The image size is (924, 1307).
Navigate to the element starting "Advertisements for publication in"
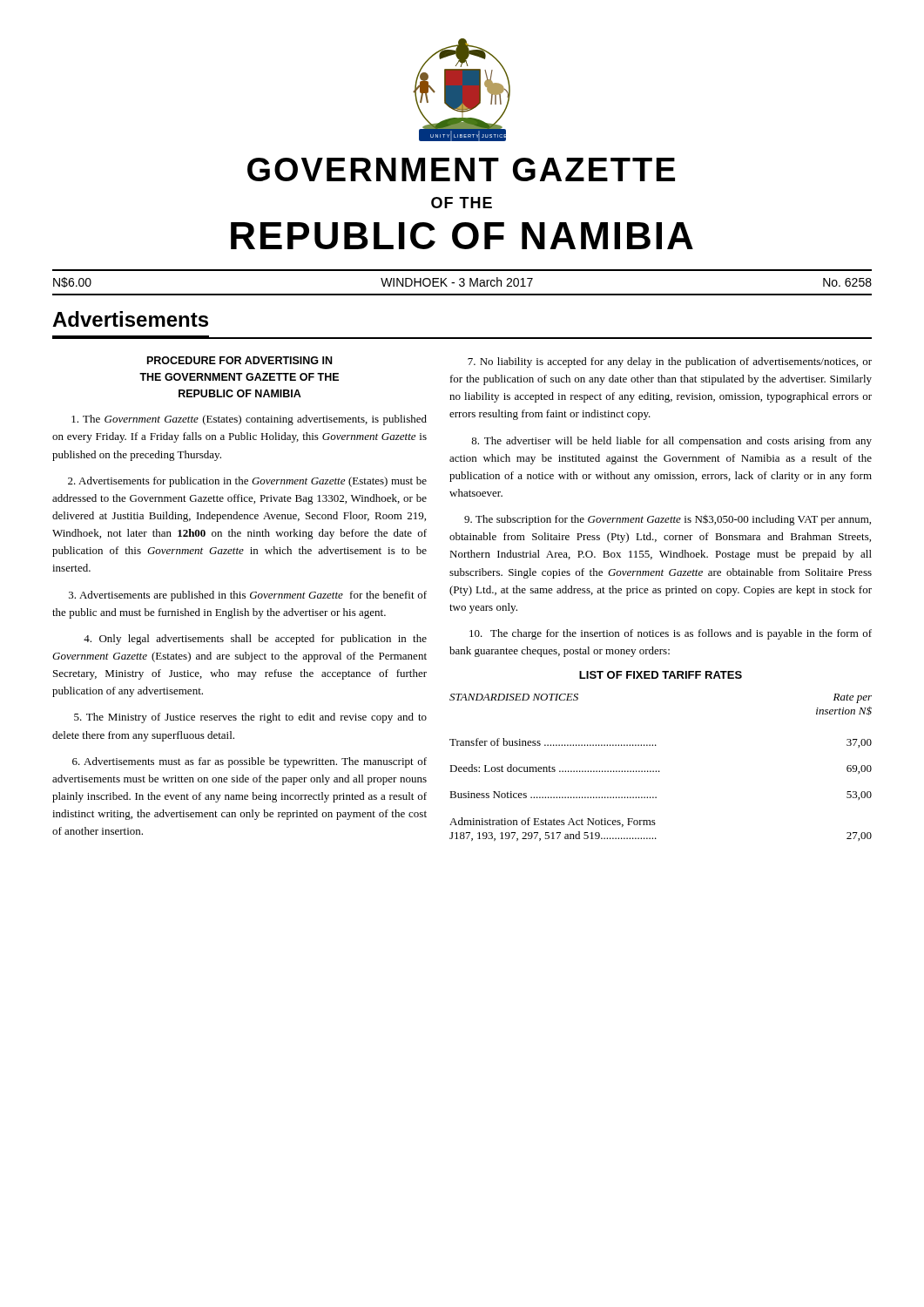point(240,524)
